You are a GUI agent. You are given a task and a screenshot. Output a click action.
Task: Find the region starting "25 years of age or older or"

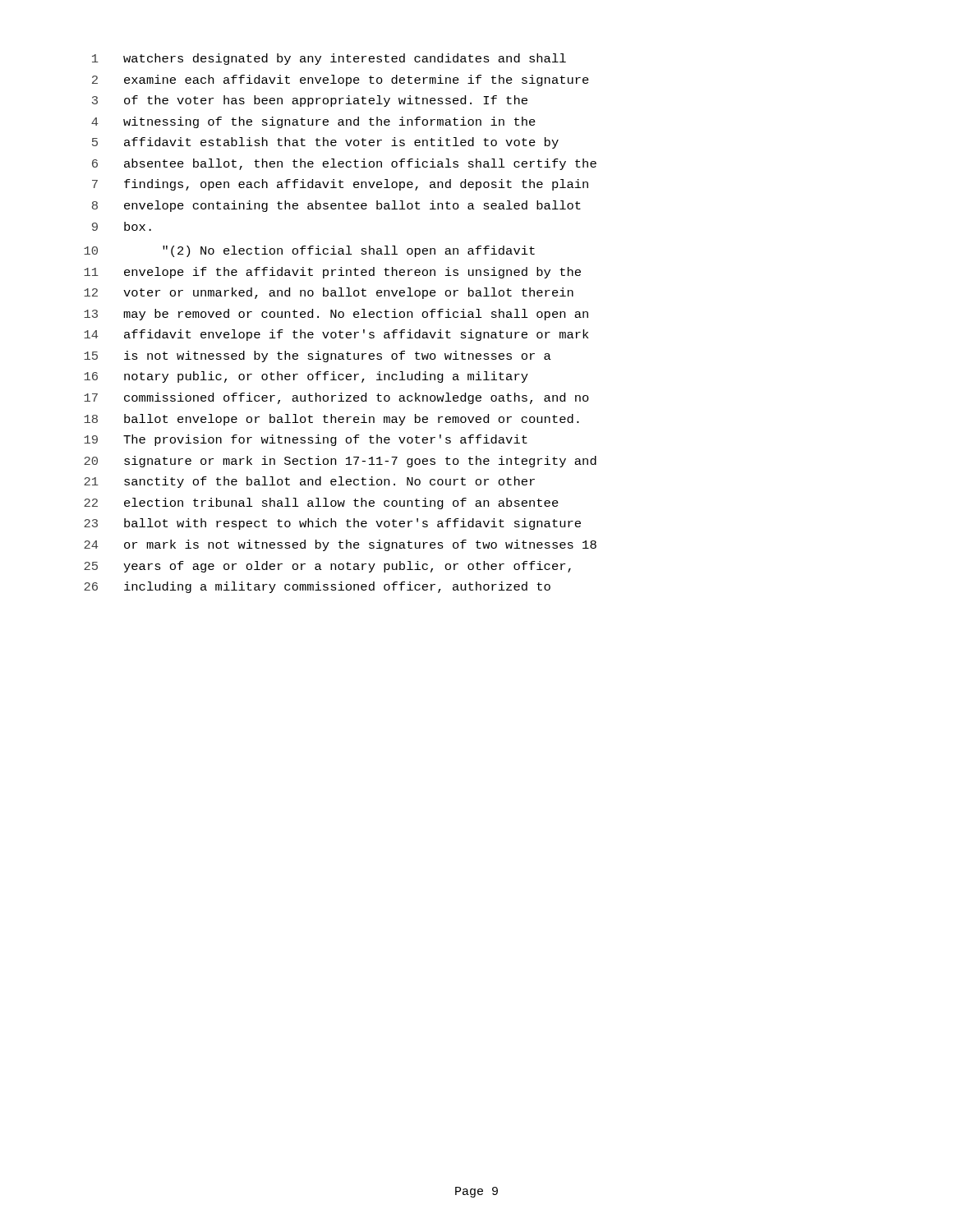[468, 567]
